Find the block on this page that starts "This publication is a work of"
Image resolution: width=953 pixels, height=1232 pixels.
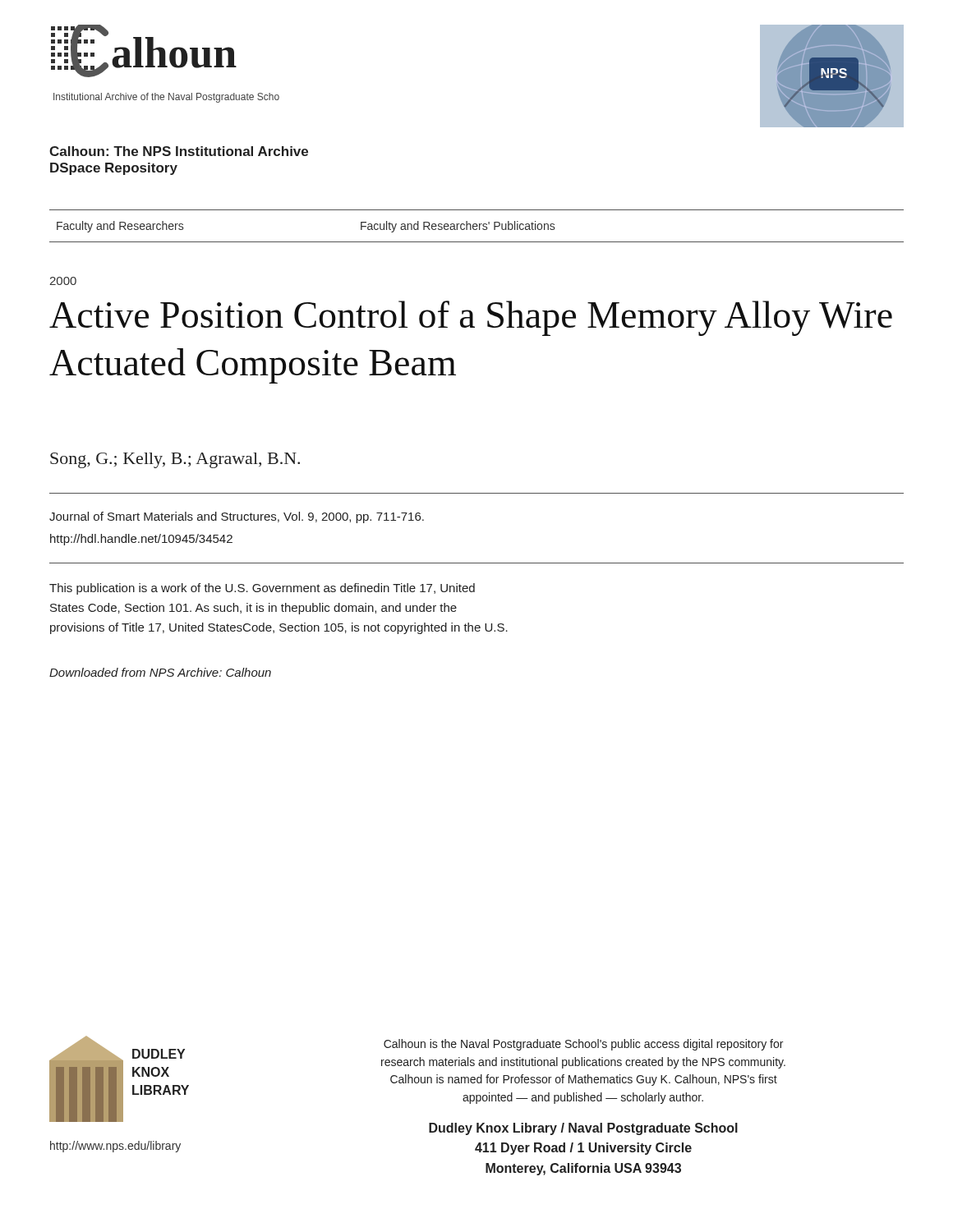click(262, 589)
